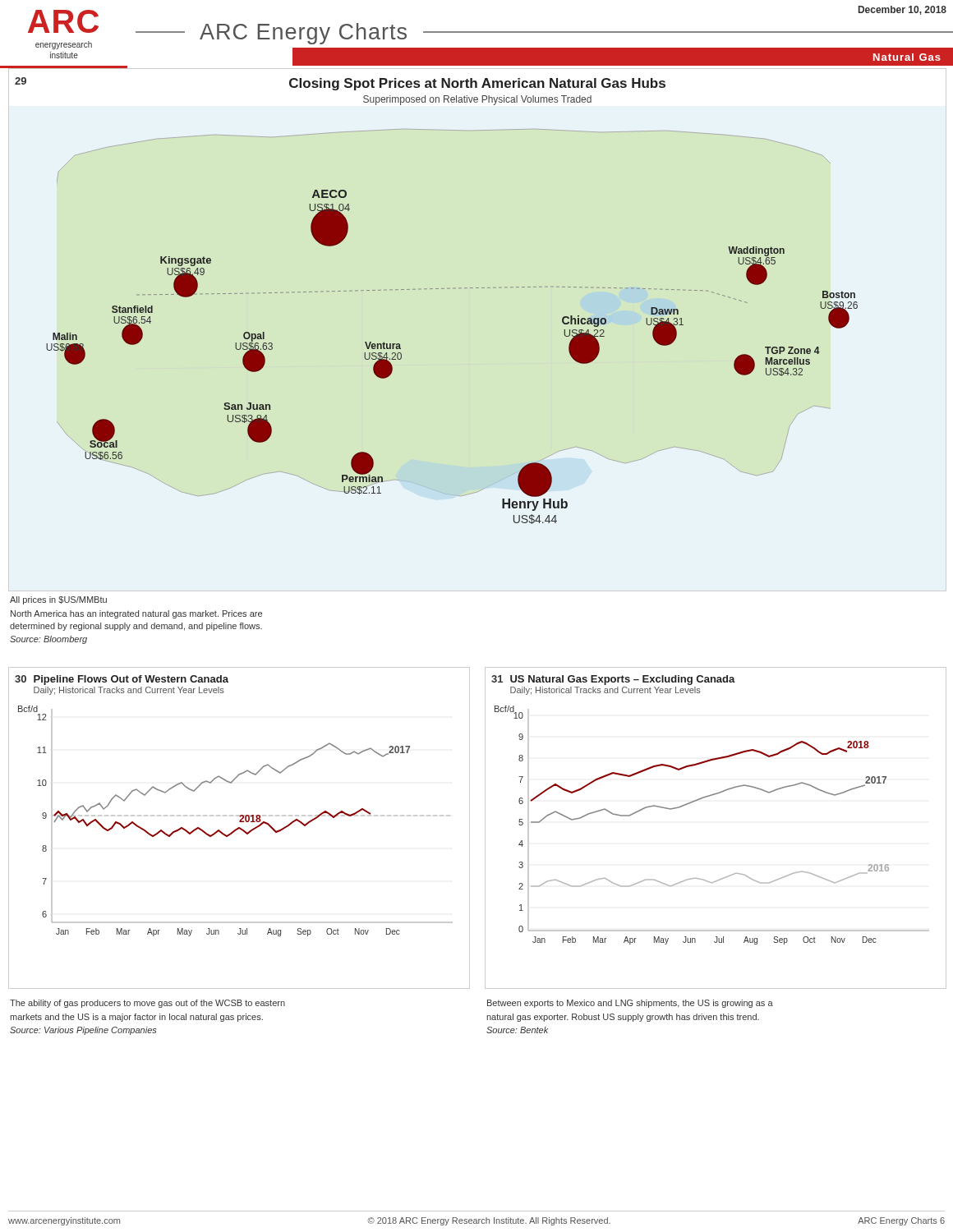Locate the text block with the text "North America has"
This screenshot has width=953, height=1232.
pos(136,626)
